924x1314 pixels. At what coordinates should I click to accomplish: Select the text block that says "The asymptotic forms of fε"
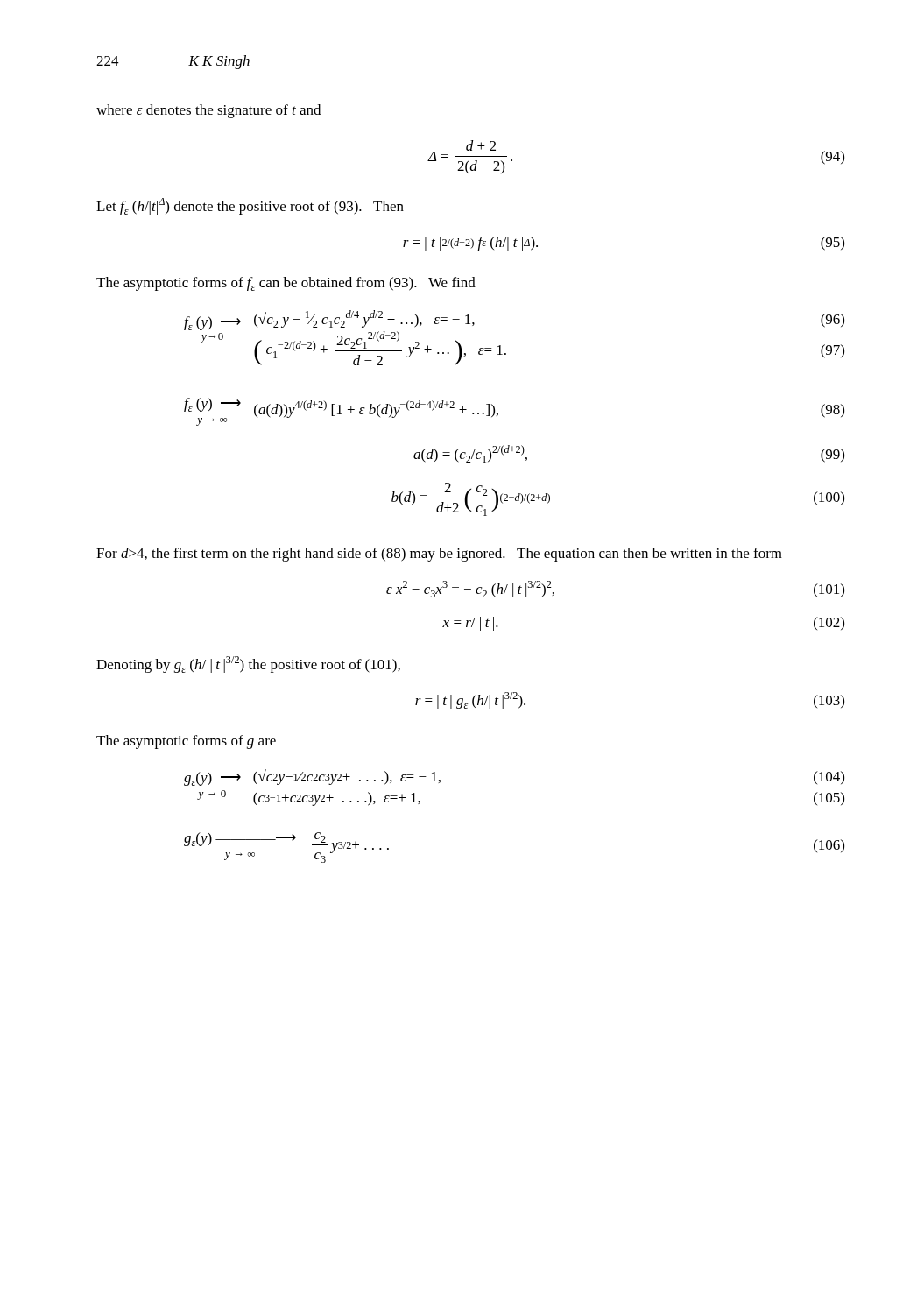click(x=471, y=283)
